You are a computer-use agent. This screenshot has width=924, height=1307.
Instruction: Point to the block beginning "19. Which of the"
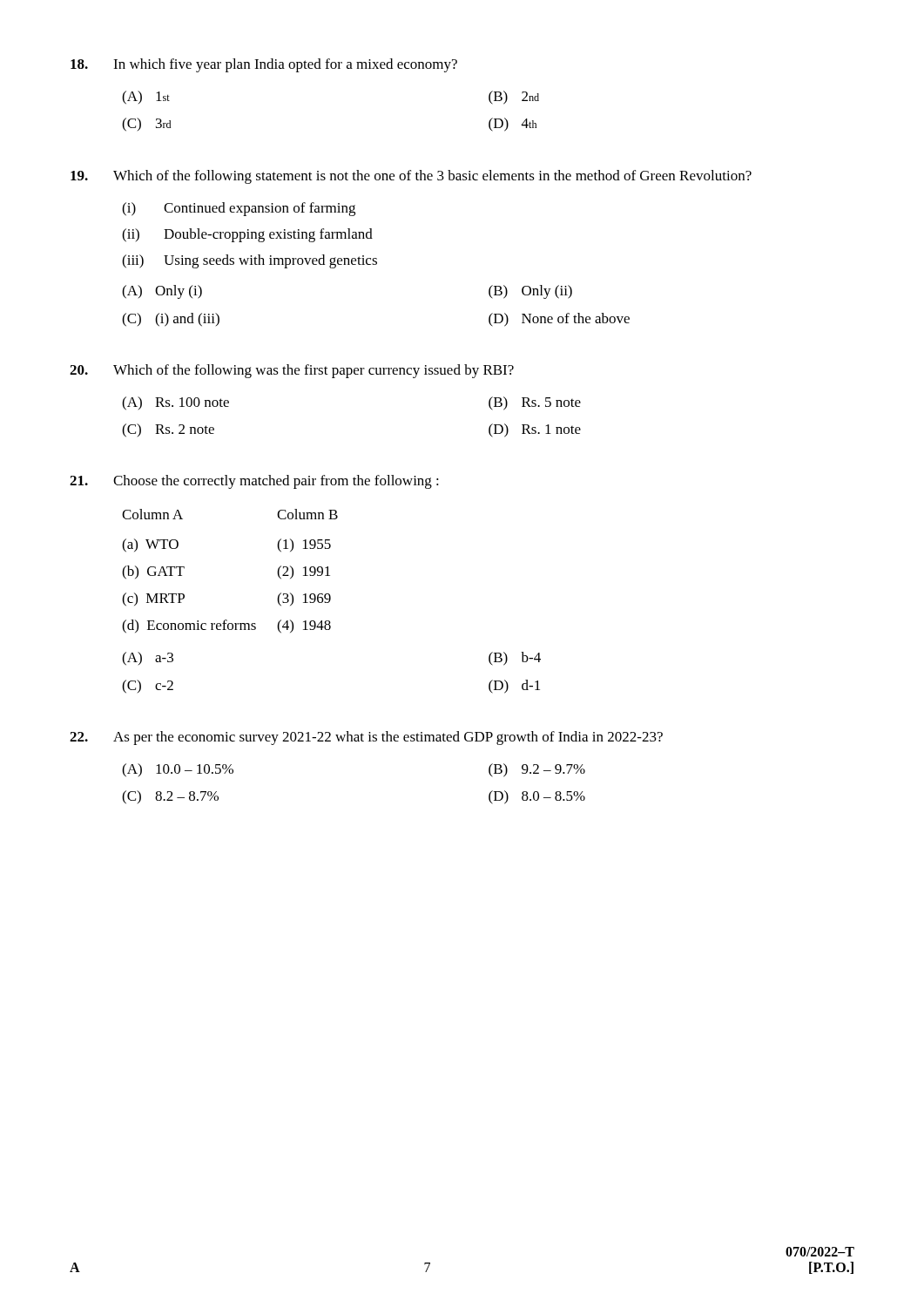[411, 177]
